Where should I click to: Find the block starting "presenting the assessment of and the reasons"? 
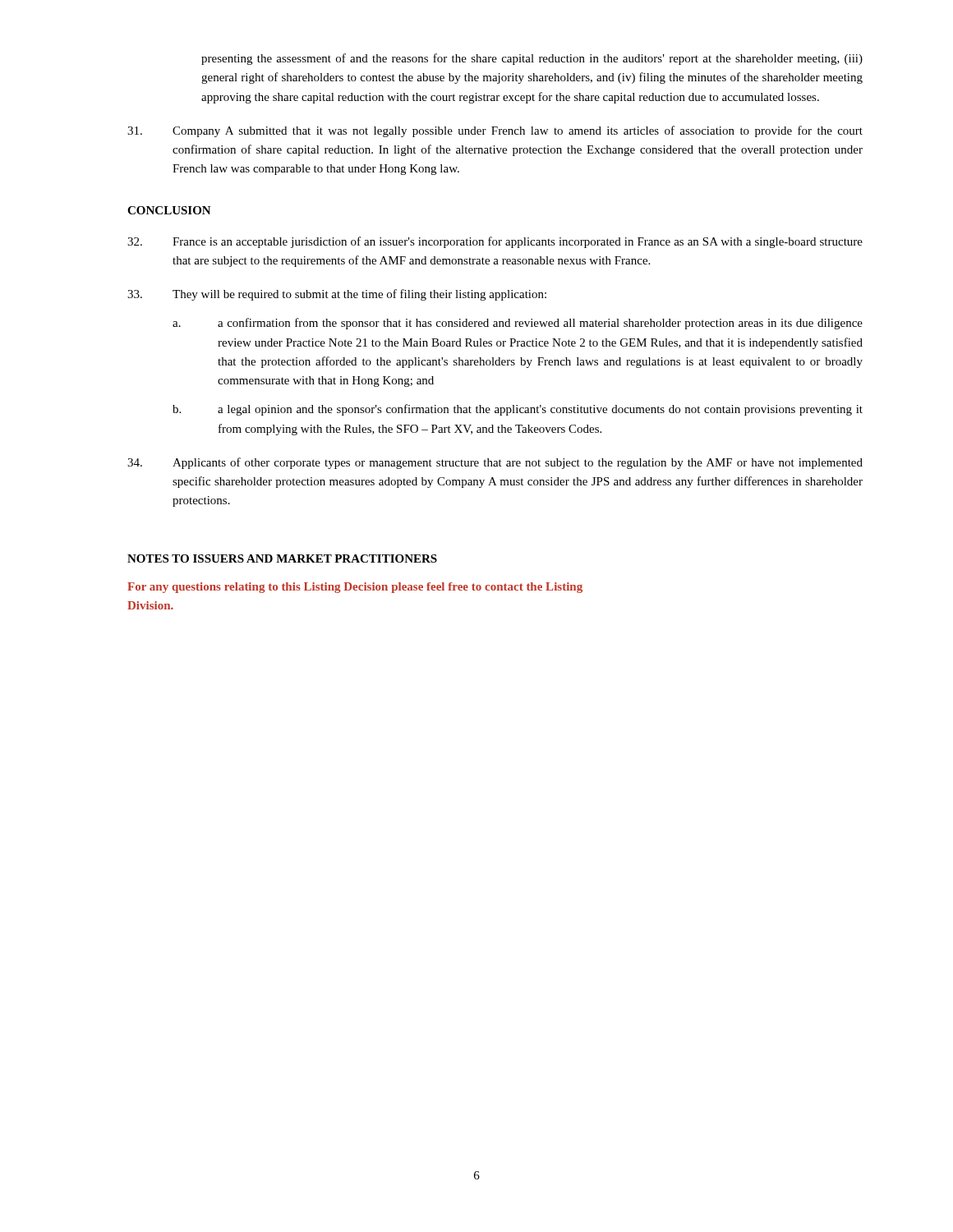532,77
